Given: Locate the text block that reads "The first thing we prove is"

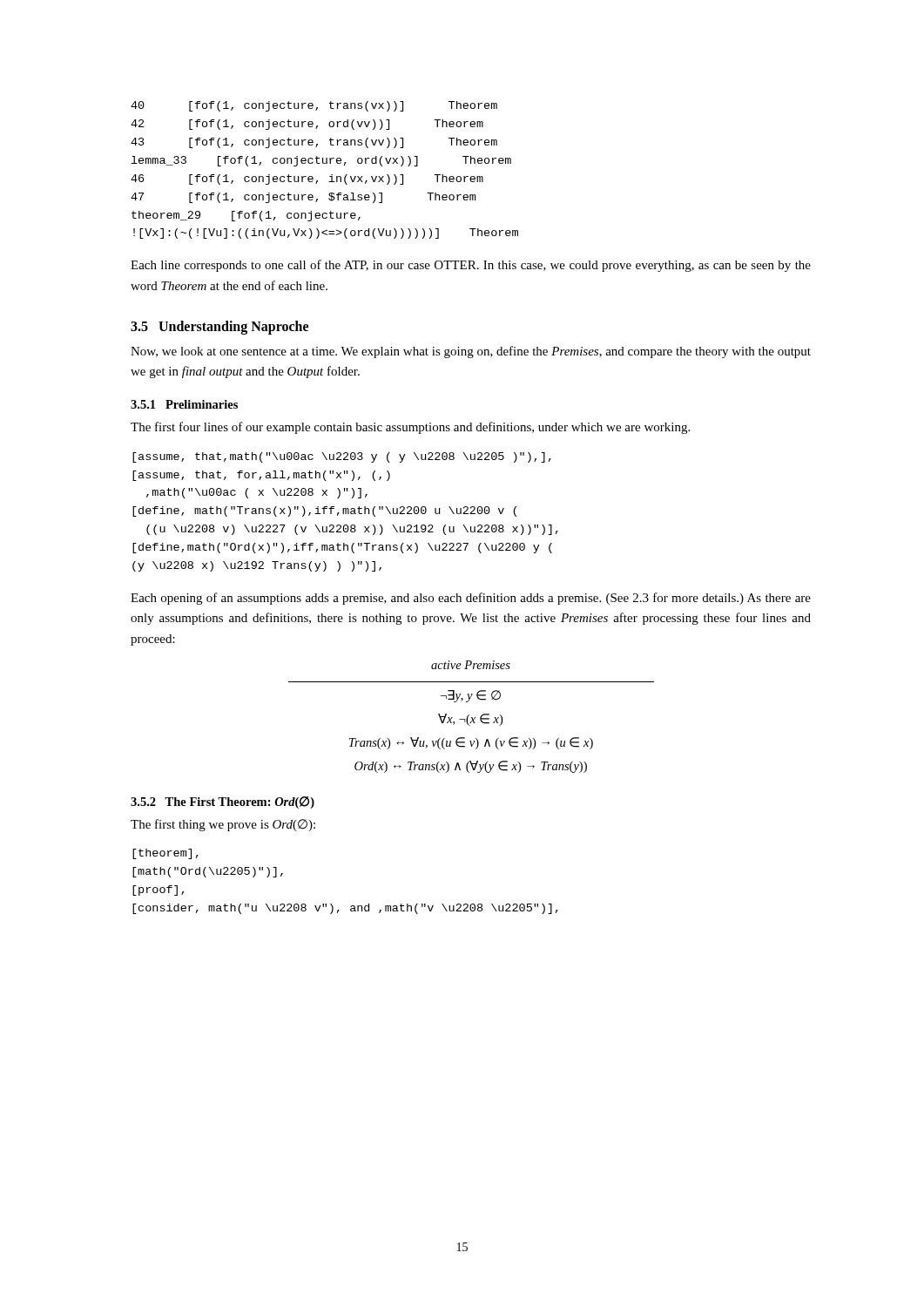Looking at the screenshot, I should tap(223, 825).
